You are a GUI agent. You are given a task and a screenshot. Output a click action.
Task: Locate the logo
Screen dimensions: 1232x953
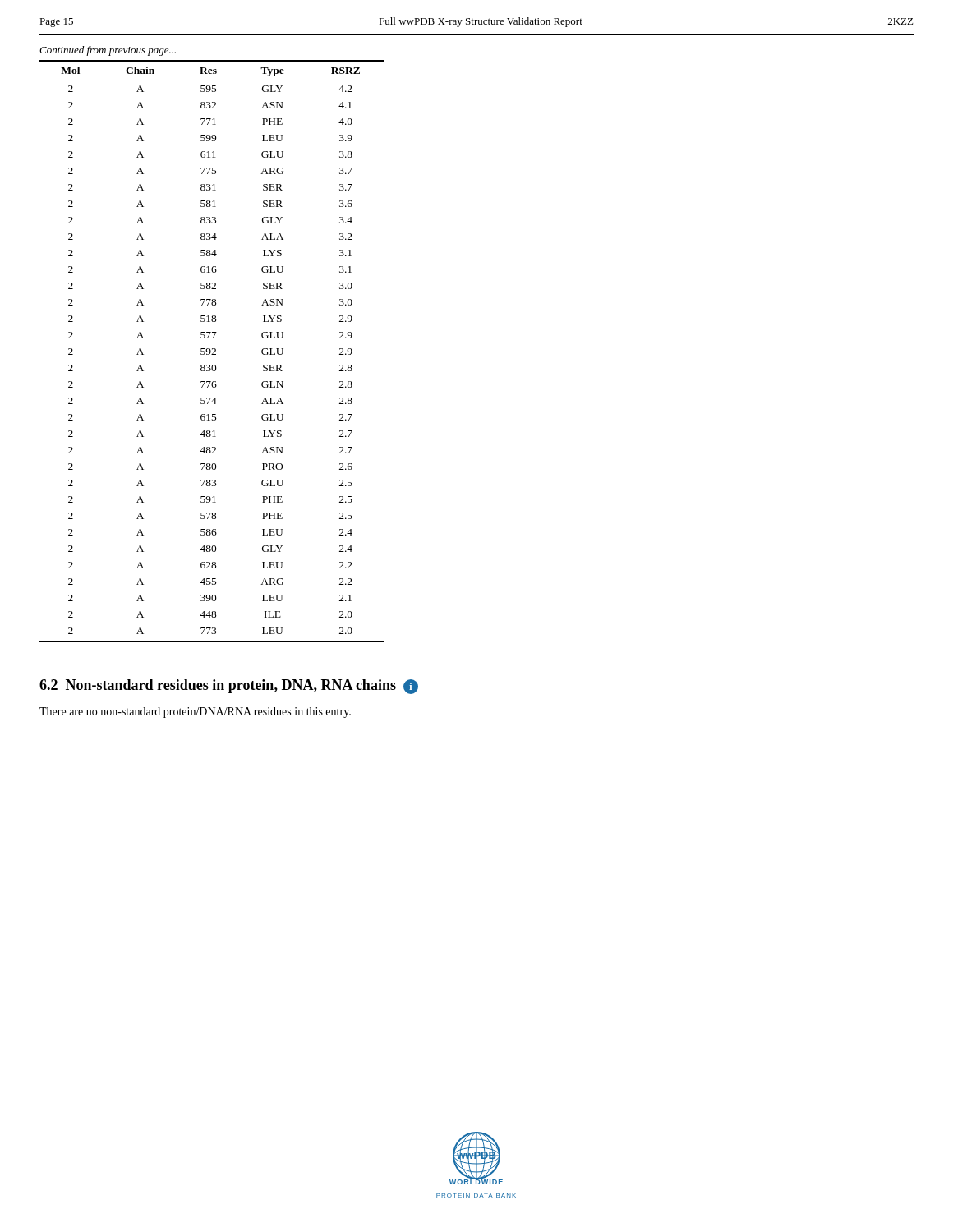pyautogui.click(x=476, y=1164)
